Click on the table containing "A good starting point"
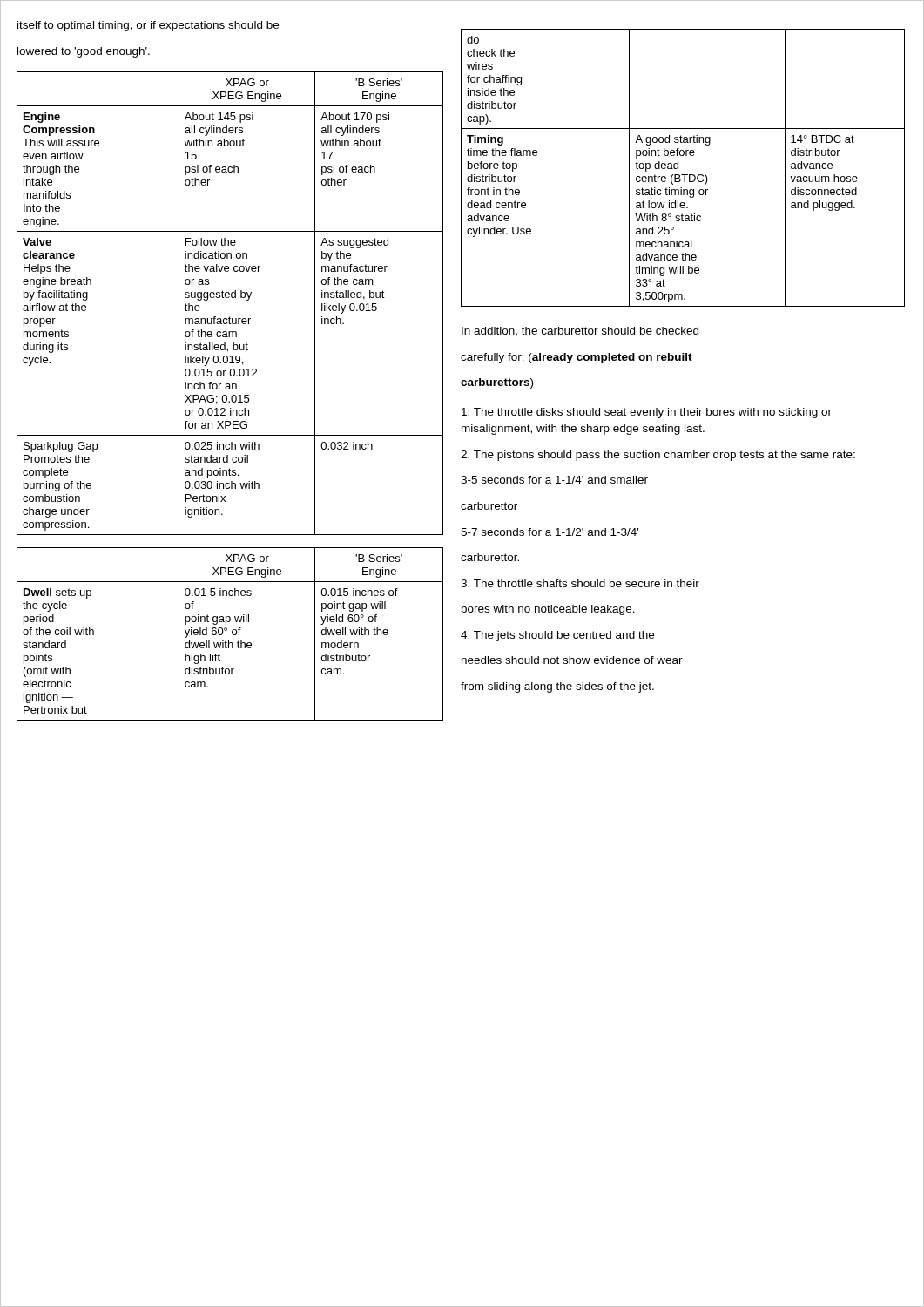Image resolution: width=924 pixels, height=1307 pixels. pyautogui.click(x=683, y=168)
